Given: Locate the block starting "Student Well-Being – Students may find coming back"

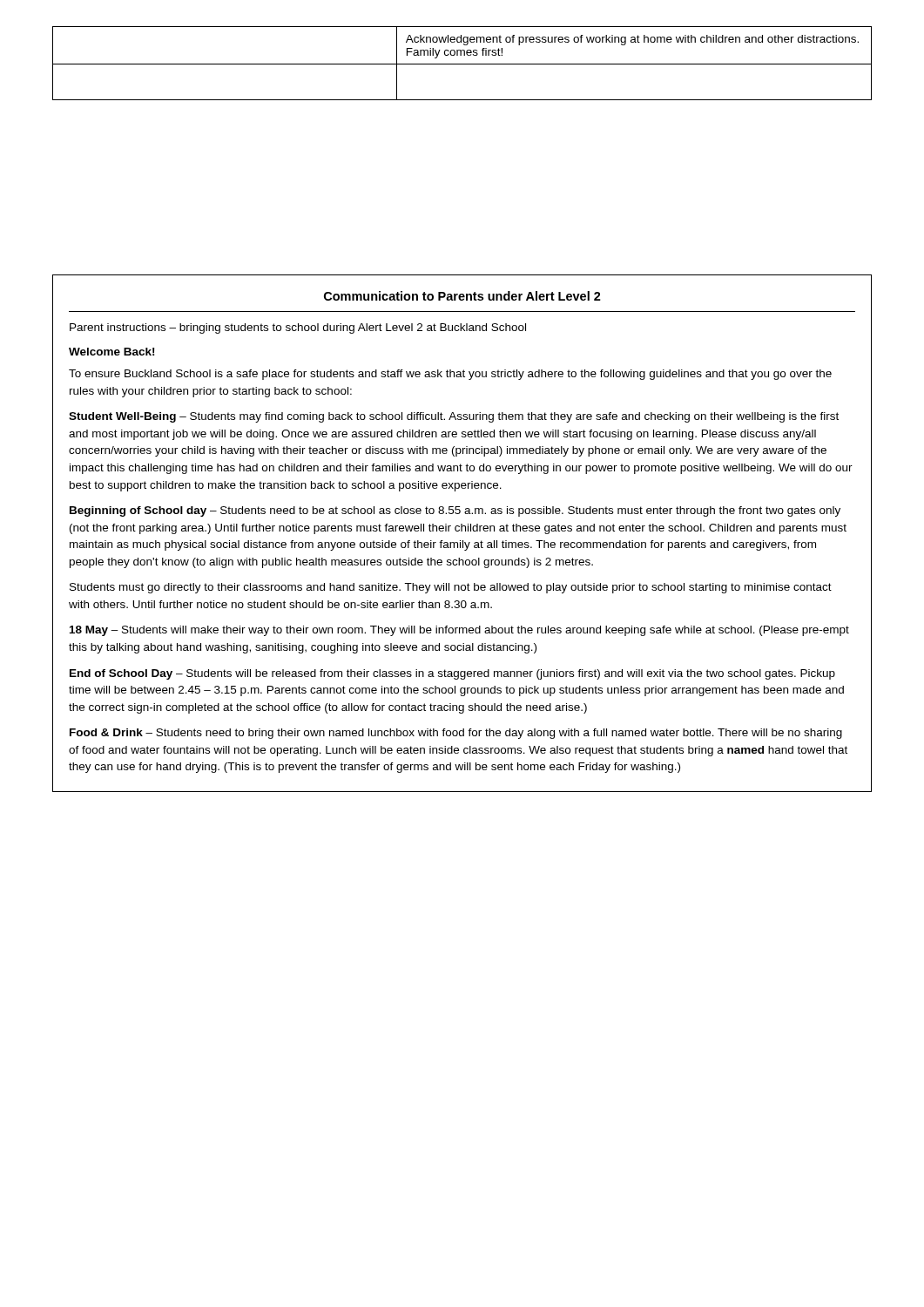Looking at the screenshot, I should (x=460, y=450).
